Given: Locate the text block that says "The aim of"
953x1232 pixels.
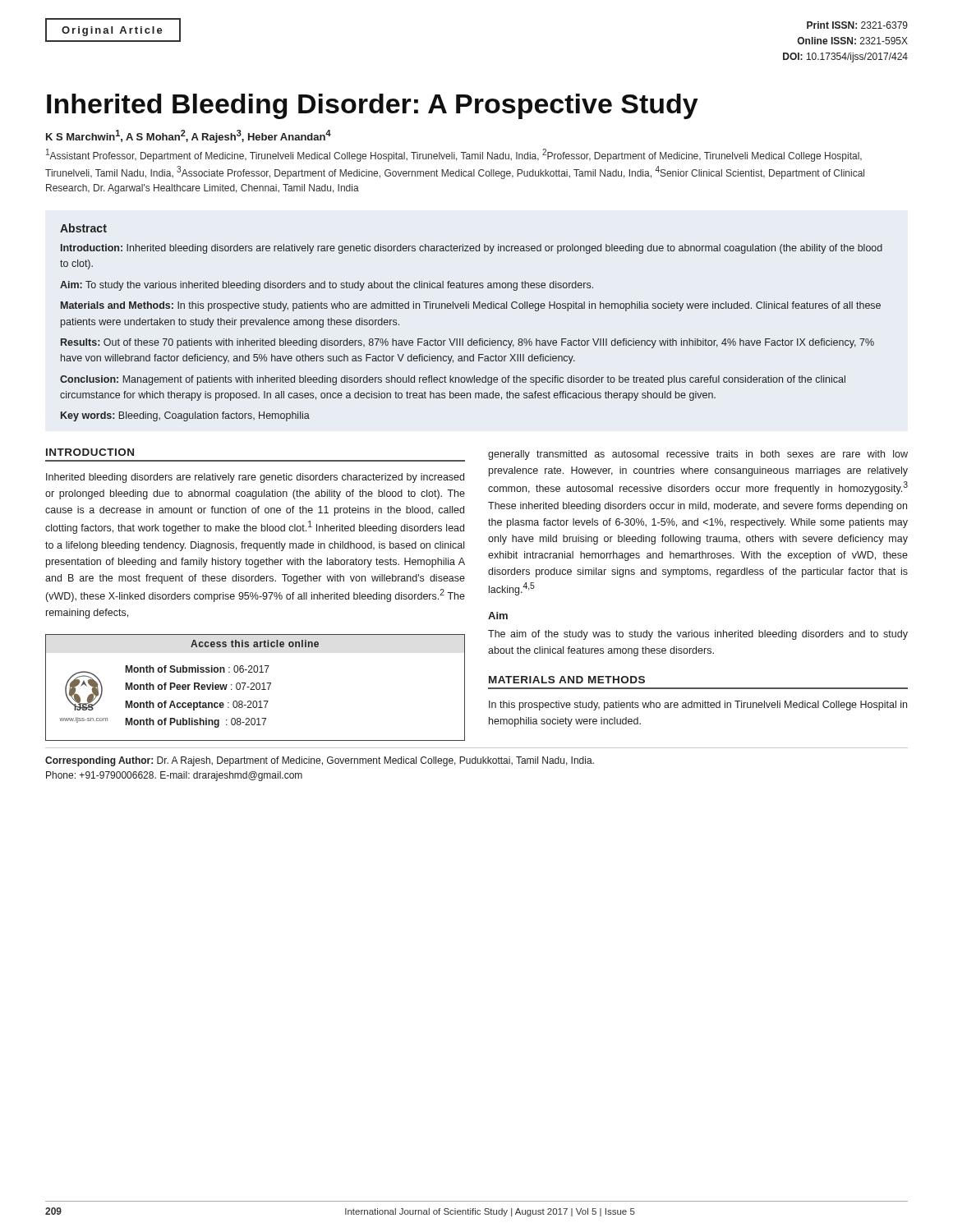Looking at the screenshot, I should tap(698, 642).
